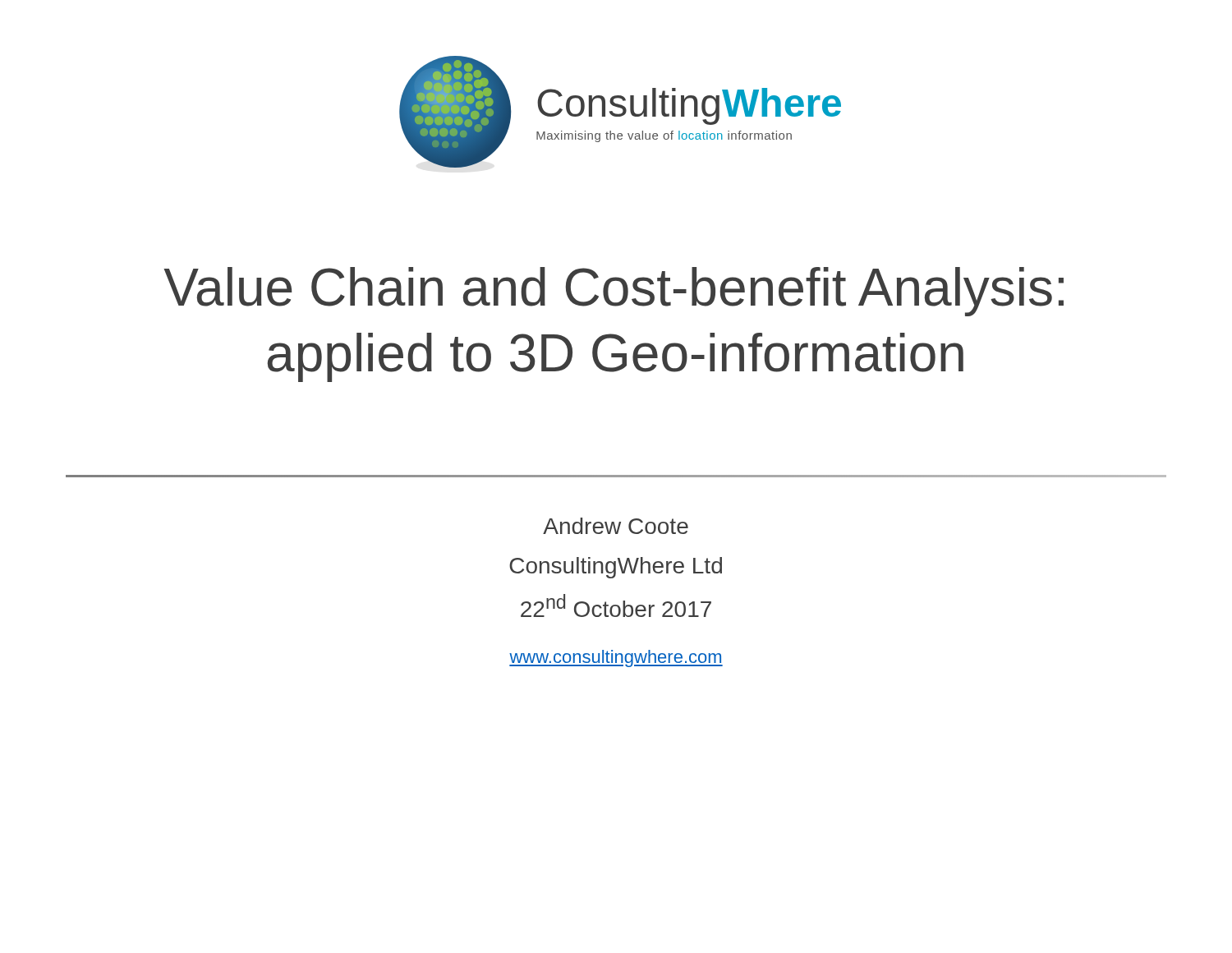1232x953 pixels.
Task: Find the passage starting "Value Chain and Cost-benefit Analysis:applied"
Action: (x=616, y=320)
